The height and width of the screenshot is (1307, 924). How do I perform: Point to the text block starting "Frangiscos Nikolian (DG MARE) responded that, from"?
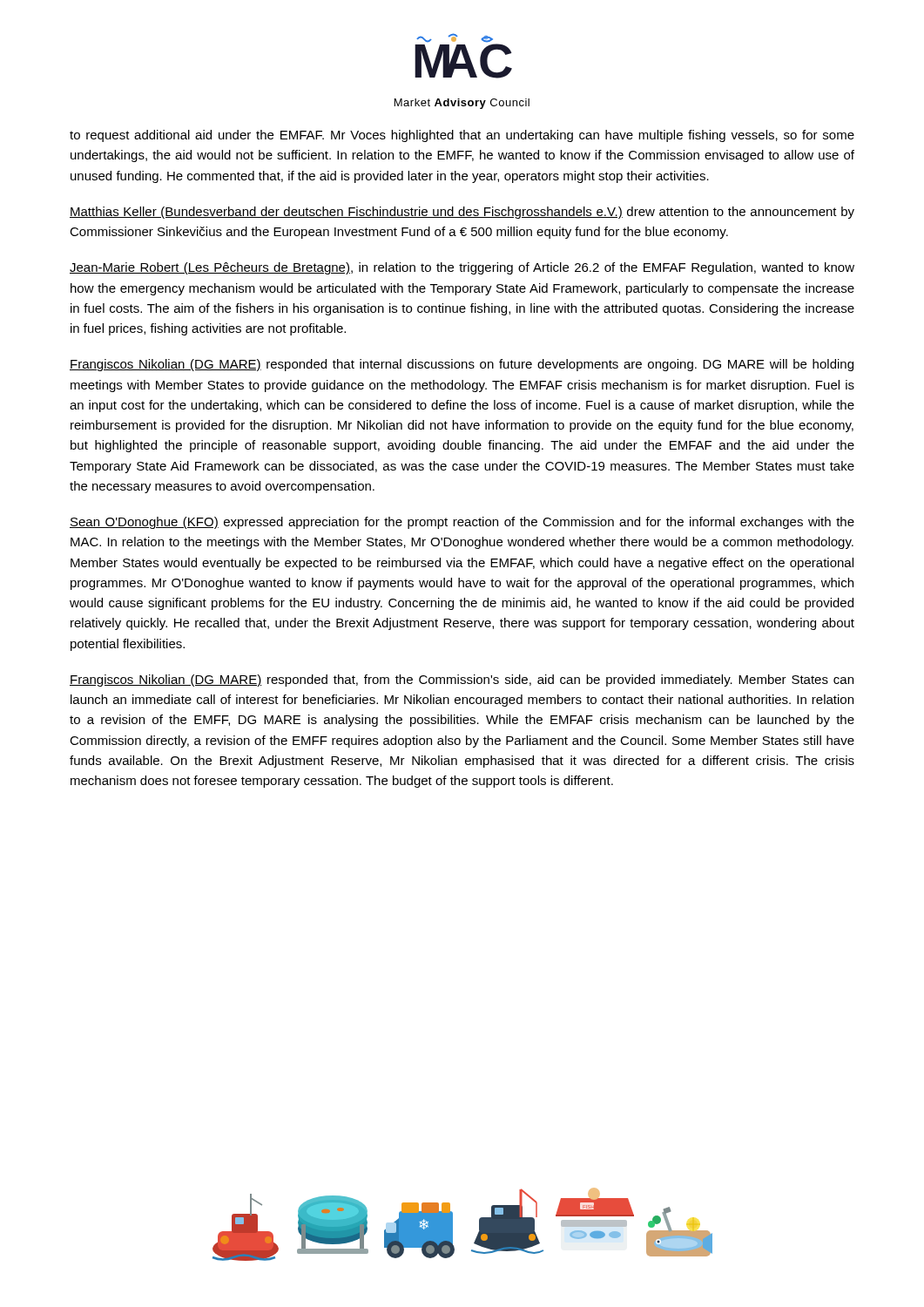(462, 730)
